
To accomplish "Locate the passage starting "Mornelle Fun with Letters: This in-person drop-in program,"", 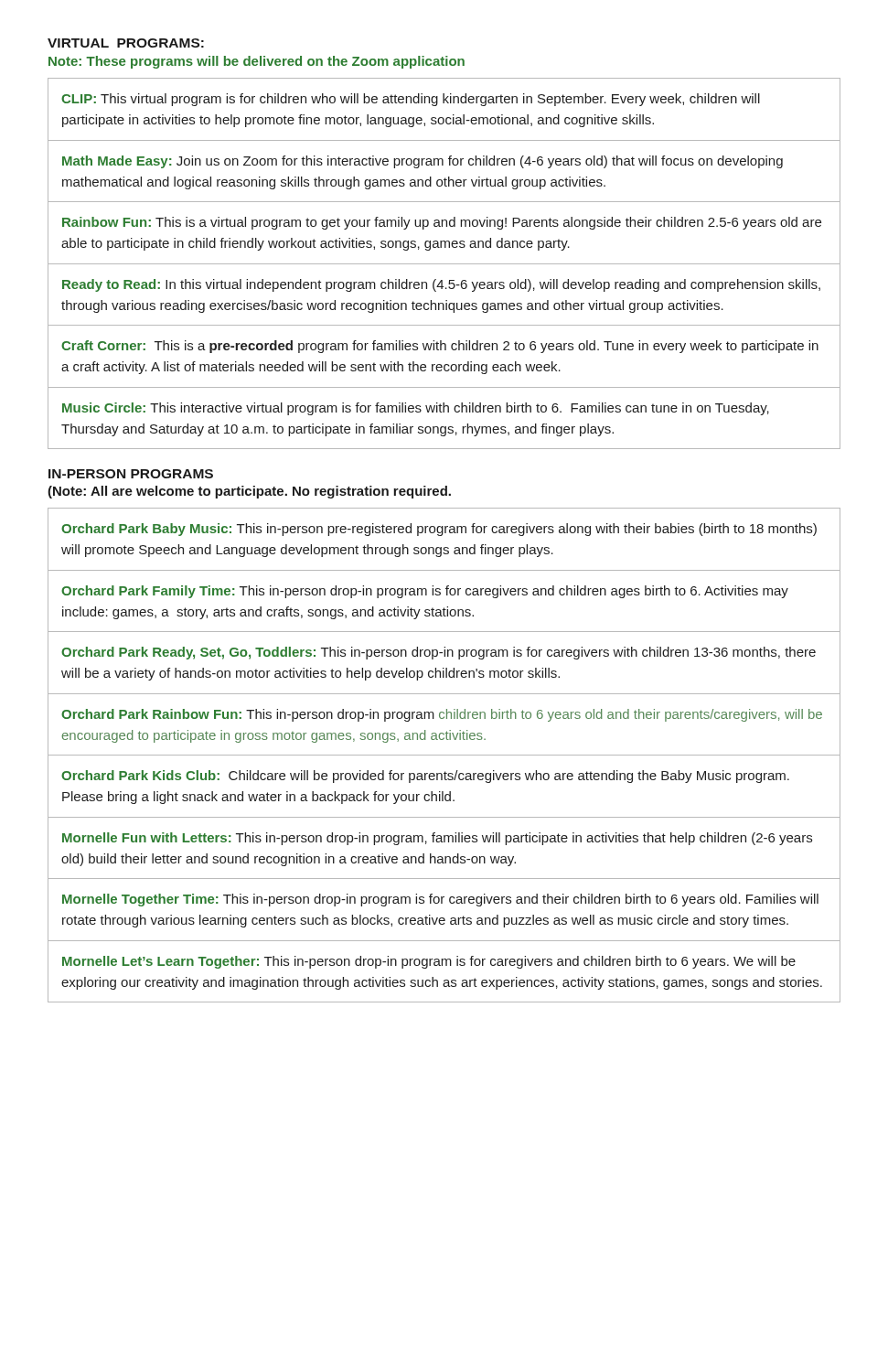I will 437,848.
